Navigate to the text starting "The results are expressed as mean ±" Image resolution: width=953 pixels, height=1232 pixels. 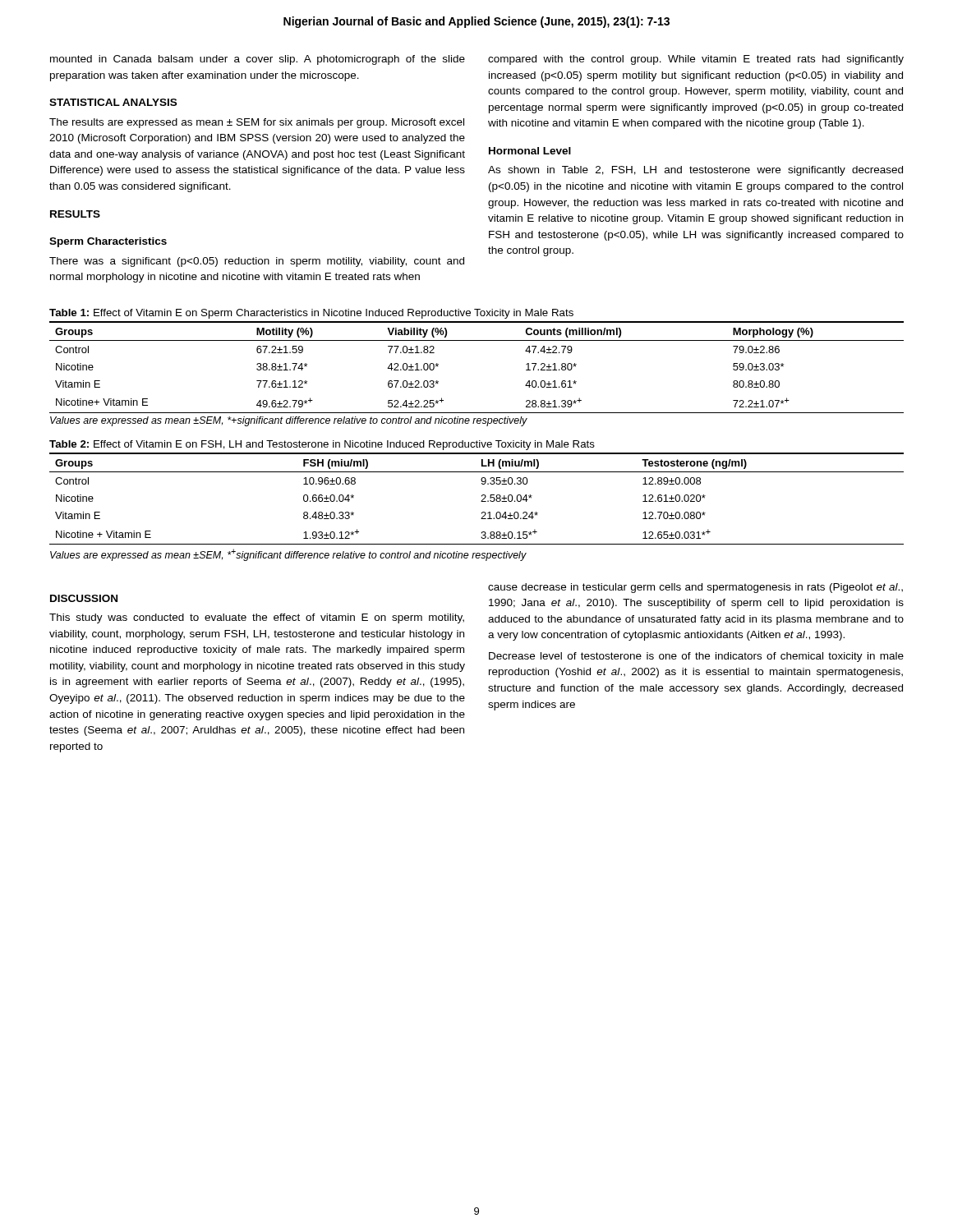pos(257,154)
